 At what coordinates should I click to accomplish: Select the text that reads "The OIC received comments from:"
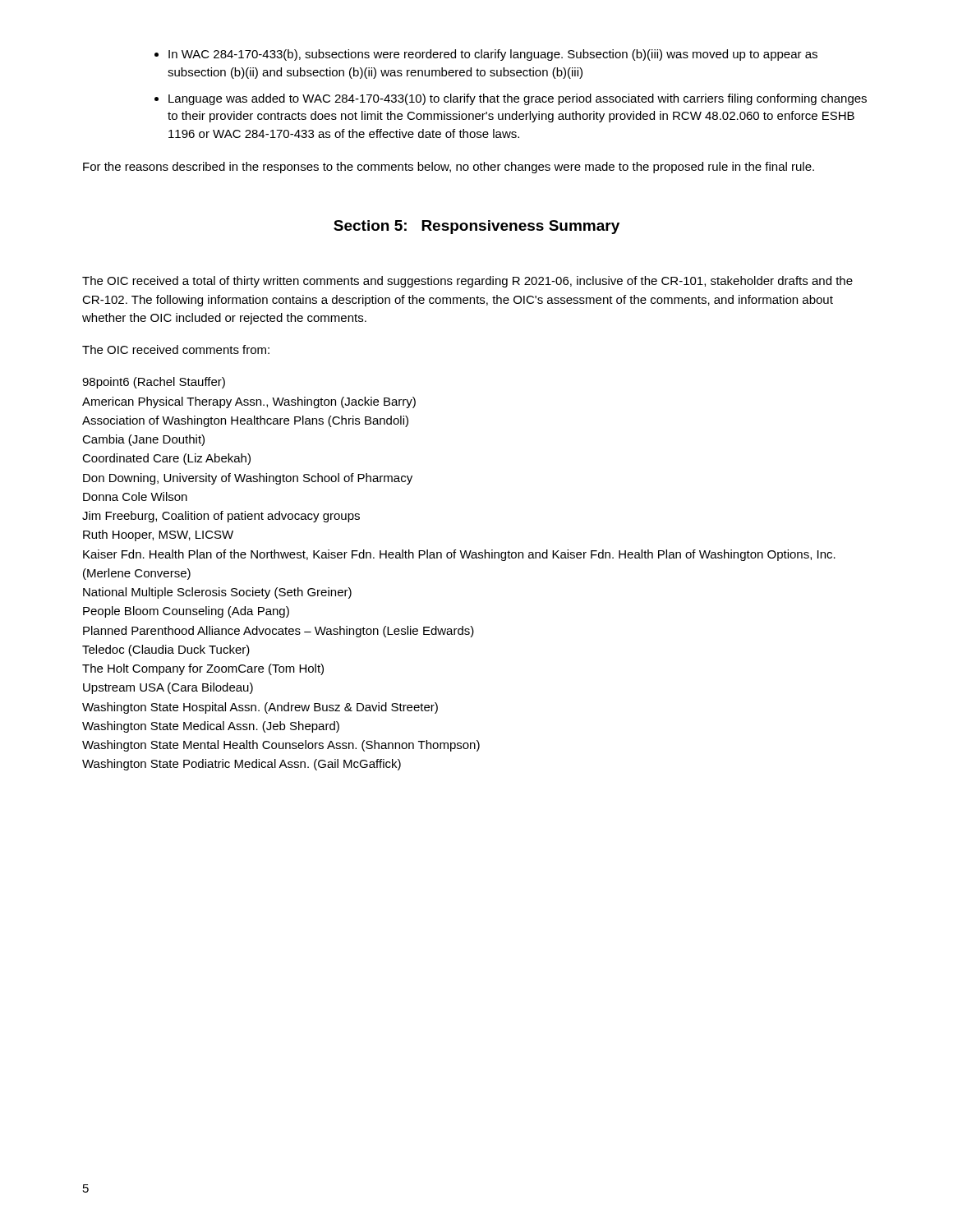click(x=176, y=349)
